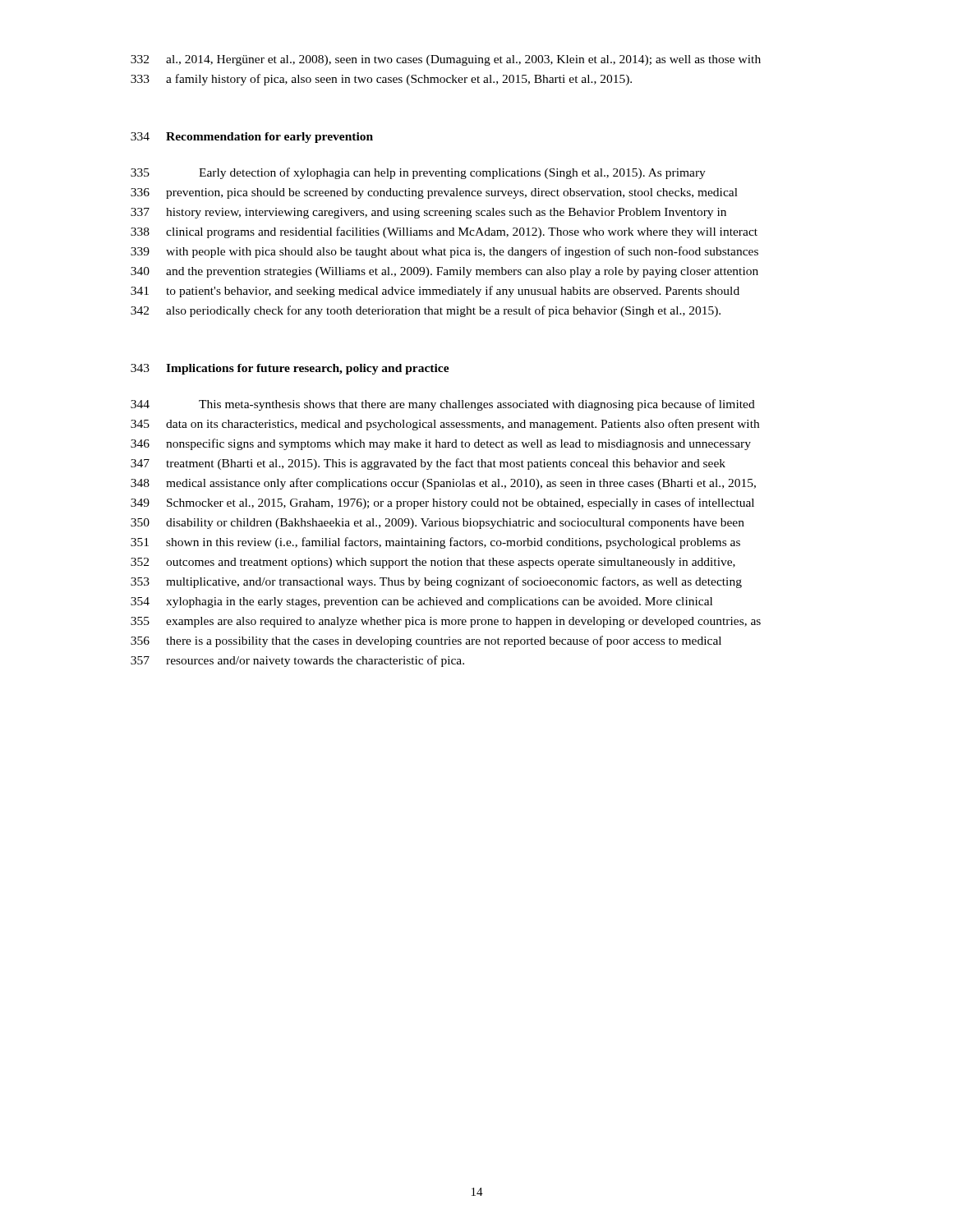Select the text block that says "335 Early detection of xylophagia can"
The height and width of the screenshot is (1232, 953).
click(x=476, y=242)
